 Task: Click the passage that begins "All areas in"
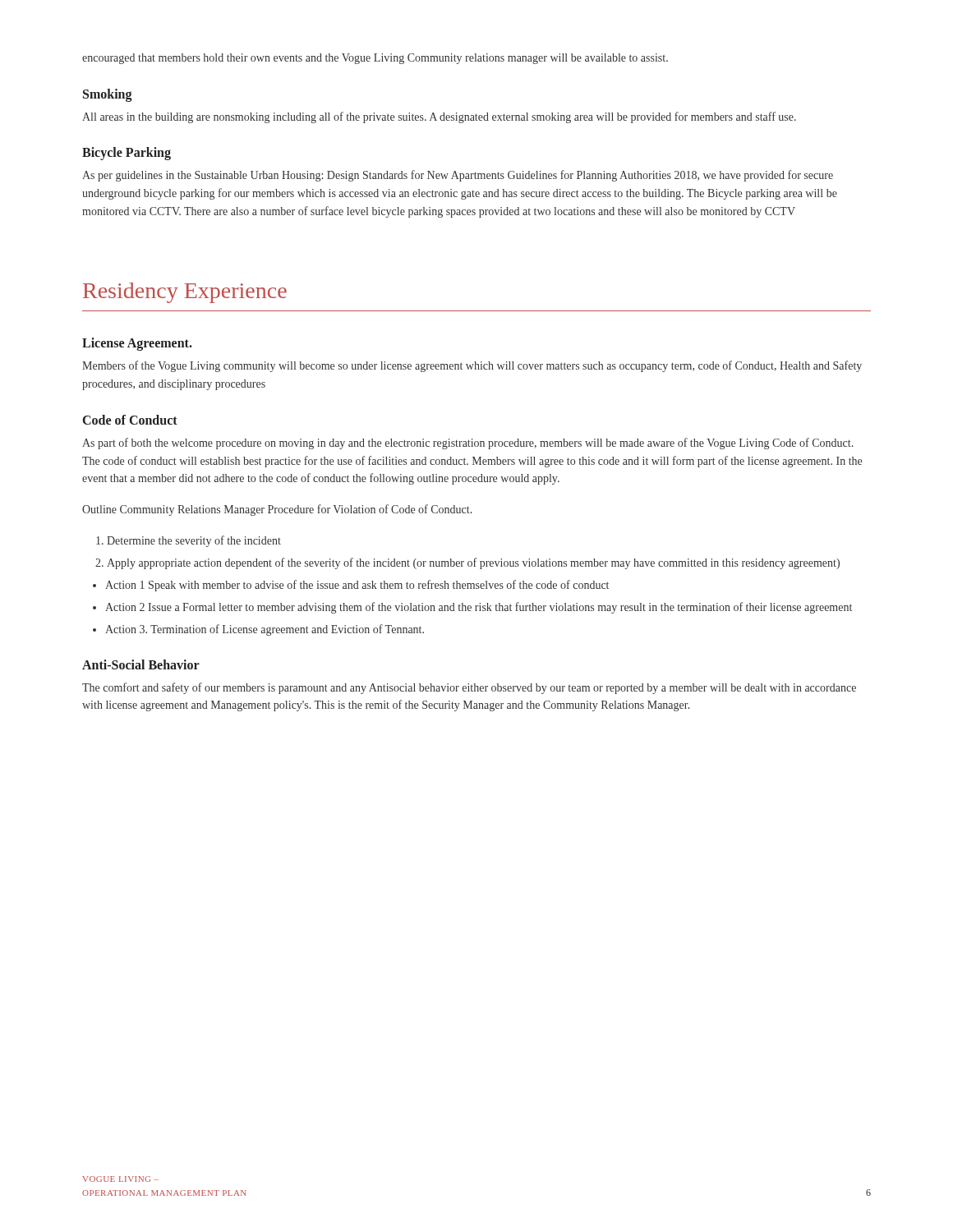(476, 117)
